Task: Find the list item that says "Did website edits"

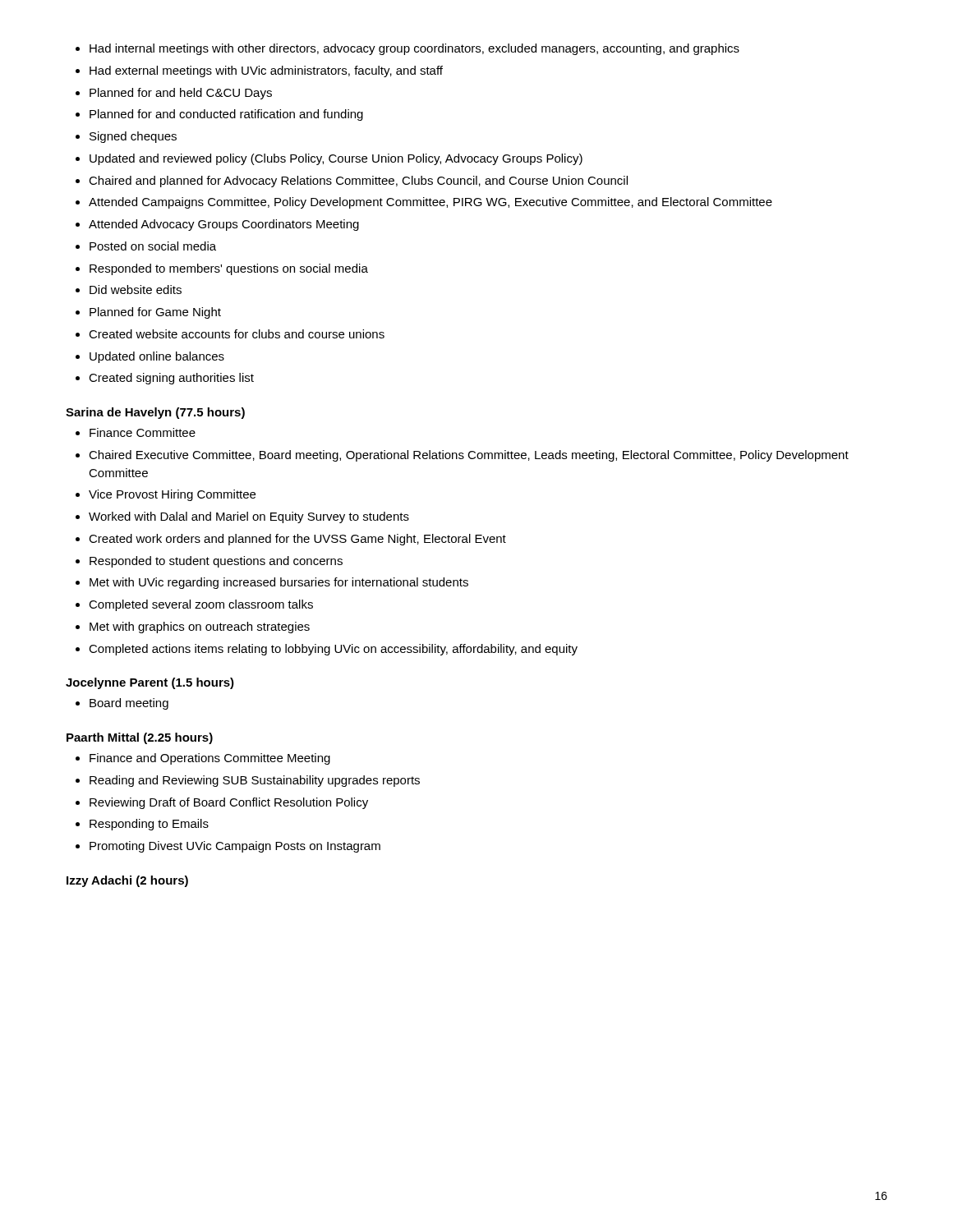Action: point(136,290)
